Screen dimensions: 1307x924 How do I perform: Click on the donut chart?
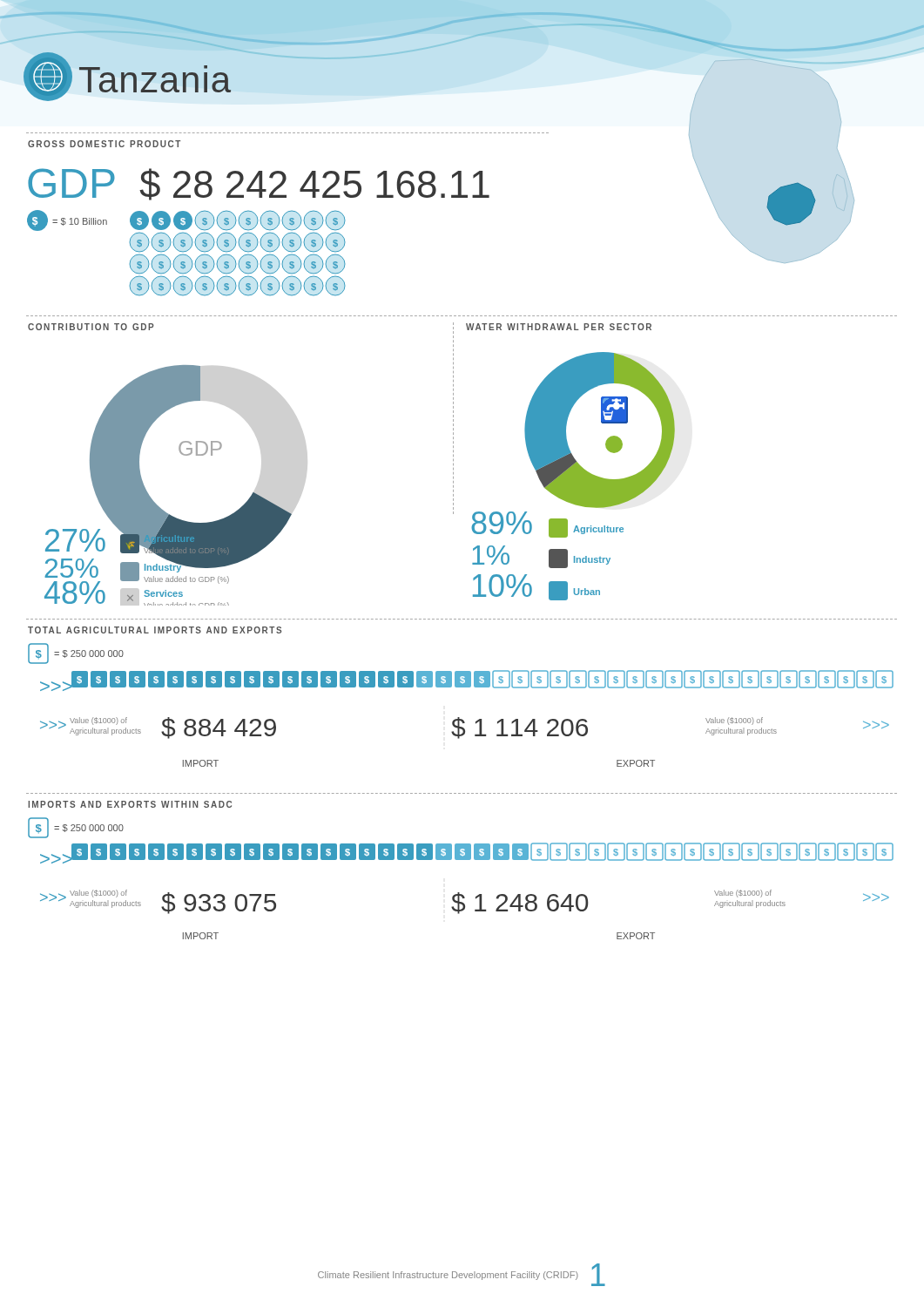pyautogui.click(x=235, y=471)
